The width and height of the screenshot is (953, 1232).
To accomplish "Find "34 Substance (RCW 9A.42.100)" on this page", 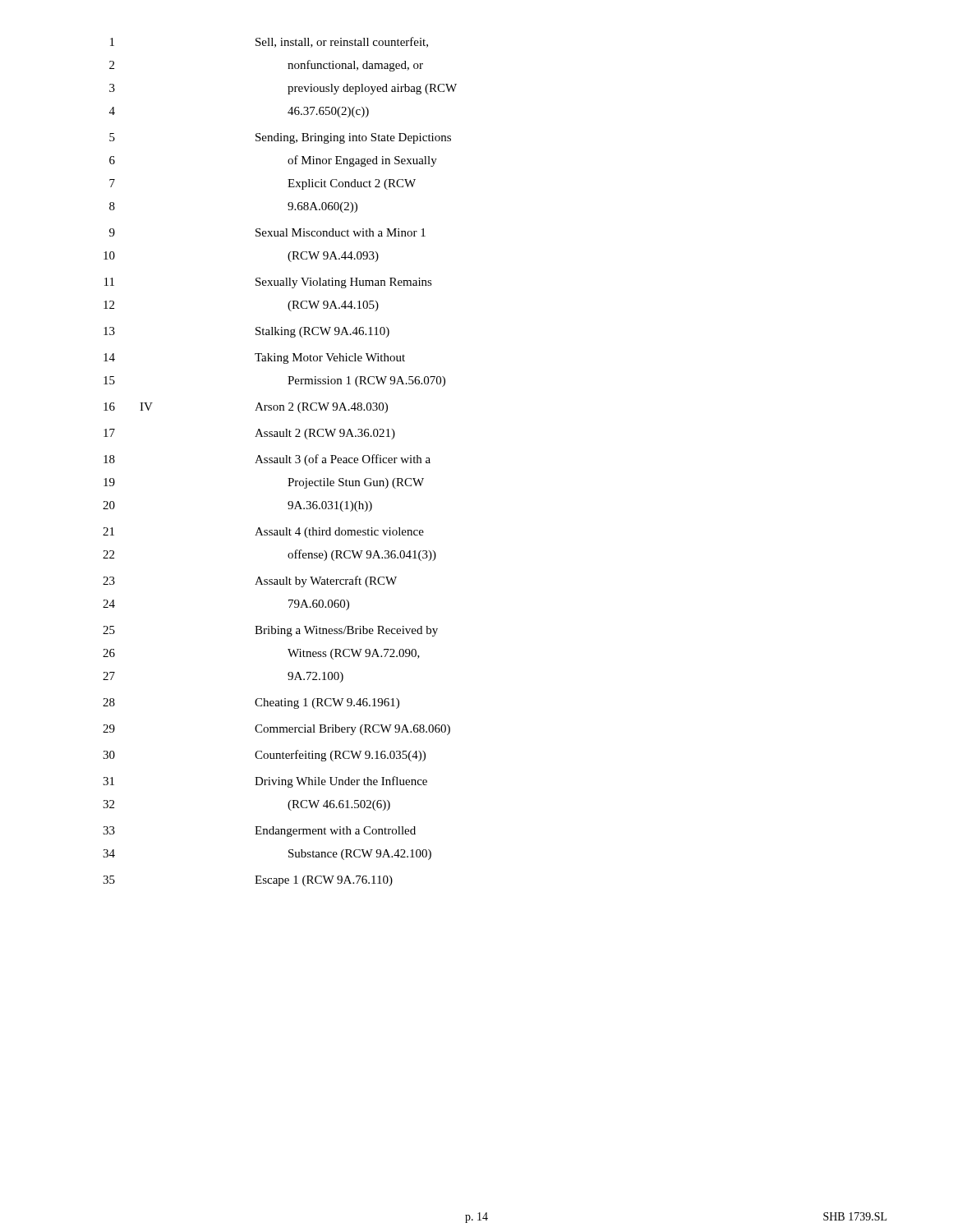I will [x=106, y=853].
